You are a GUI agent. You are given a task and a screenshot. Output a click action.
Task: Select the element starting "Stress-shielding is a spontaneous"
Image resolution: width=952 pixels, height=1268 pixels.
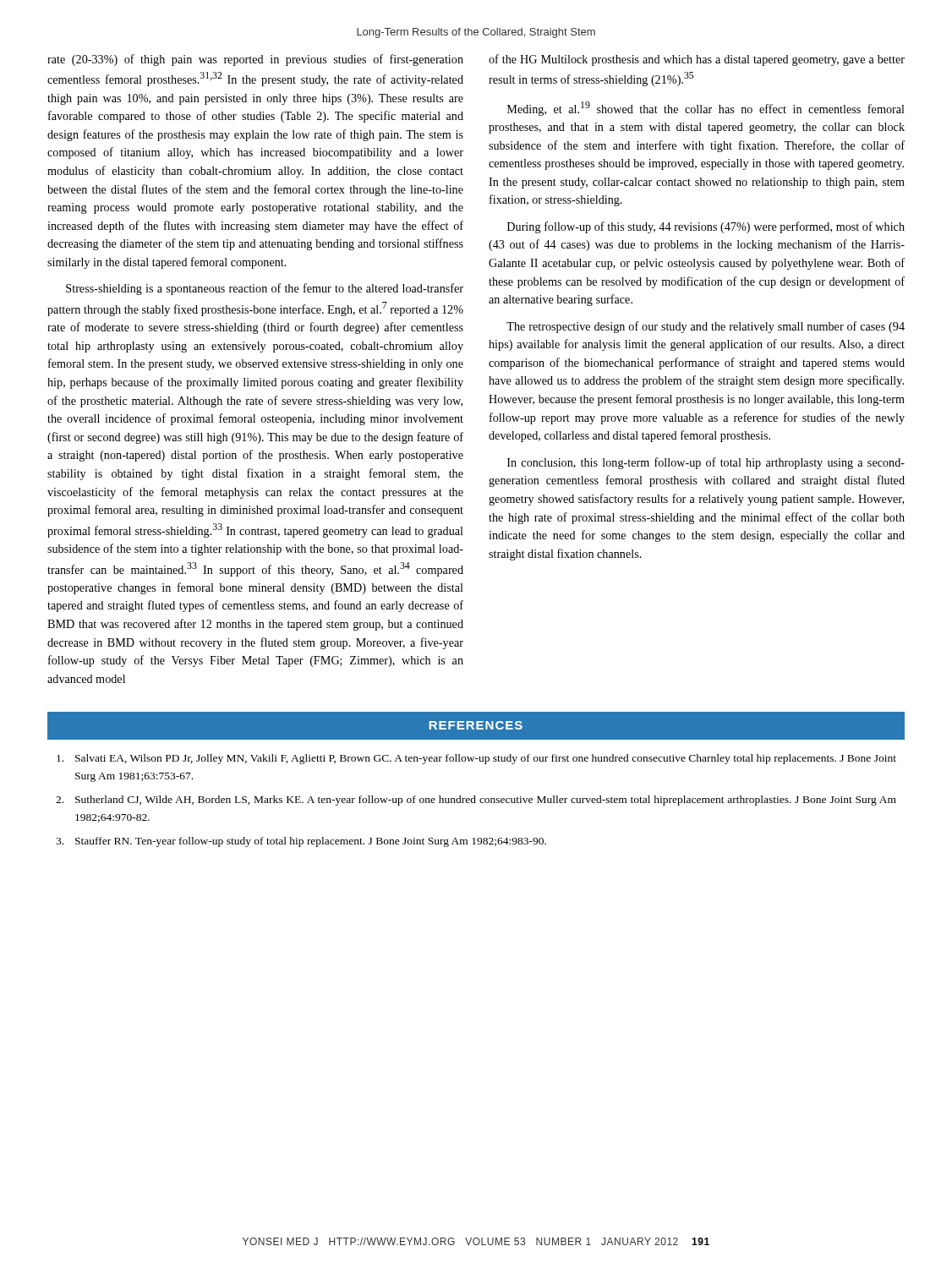pyautogui.click(x=255, y=484)
